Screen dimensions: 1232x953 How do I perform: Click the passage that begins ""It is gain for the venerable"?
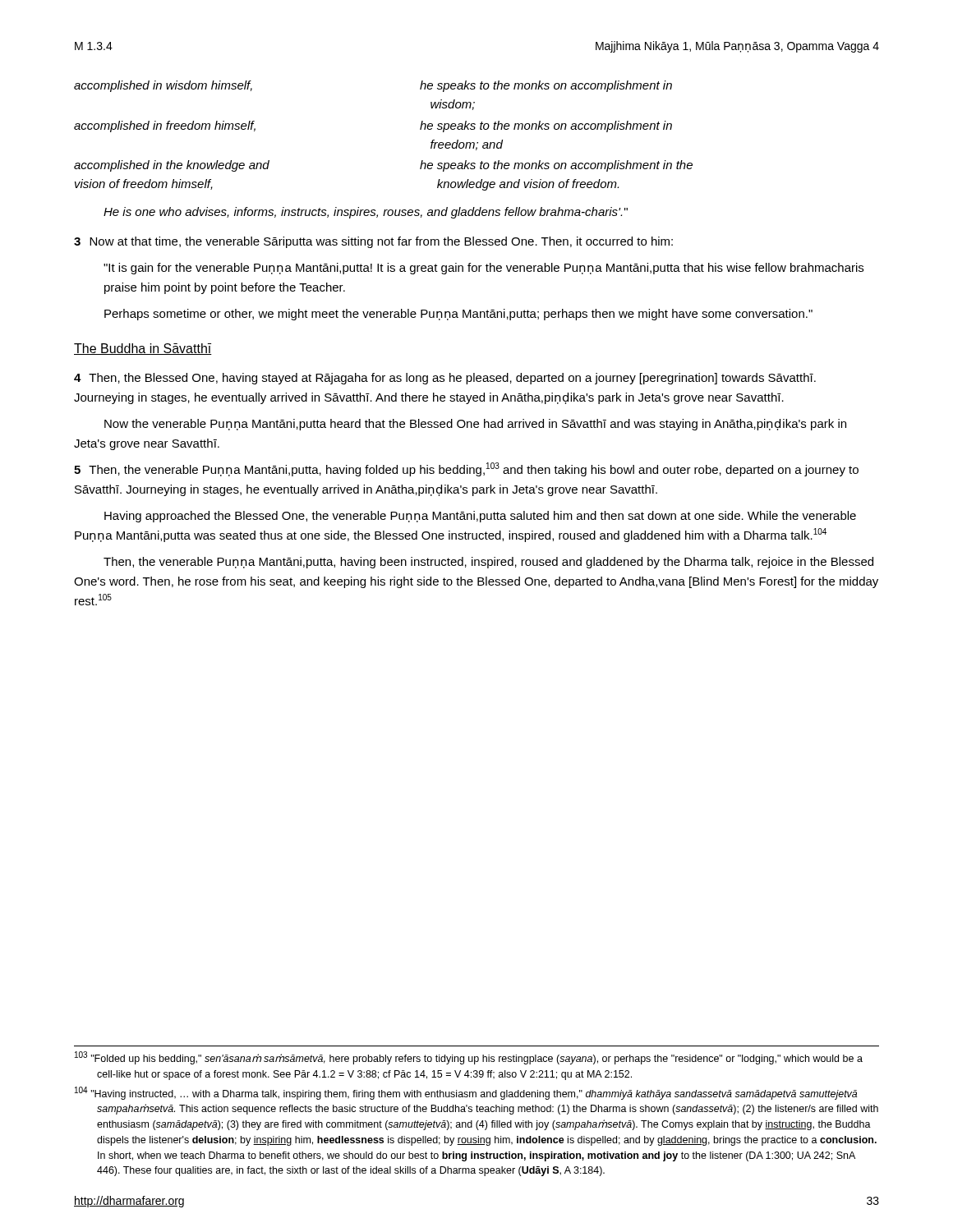484,277
